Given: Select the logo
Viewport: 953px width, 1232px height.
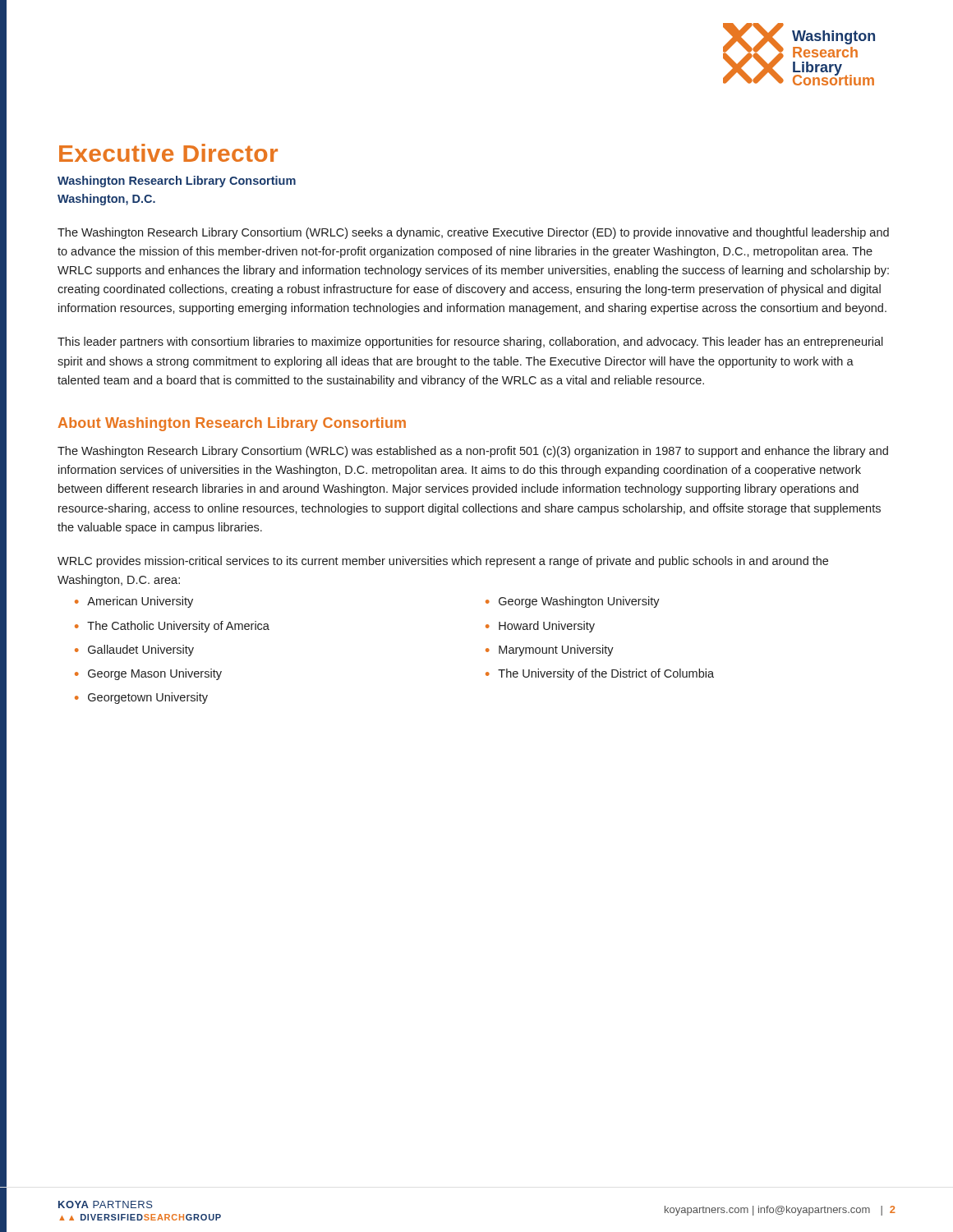Looking at the screenshot, I should 809,55.
